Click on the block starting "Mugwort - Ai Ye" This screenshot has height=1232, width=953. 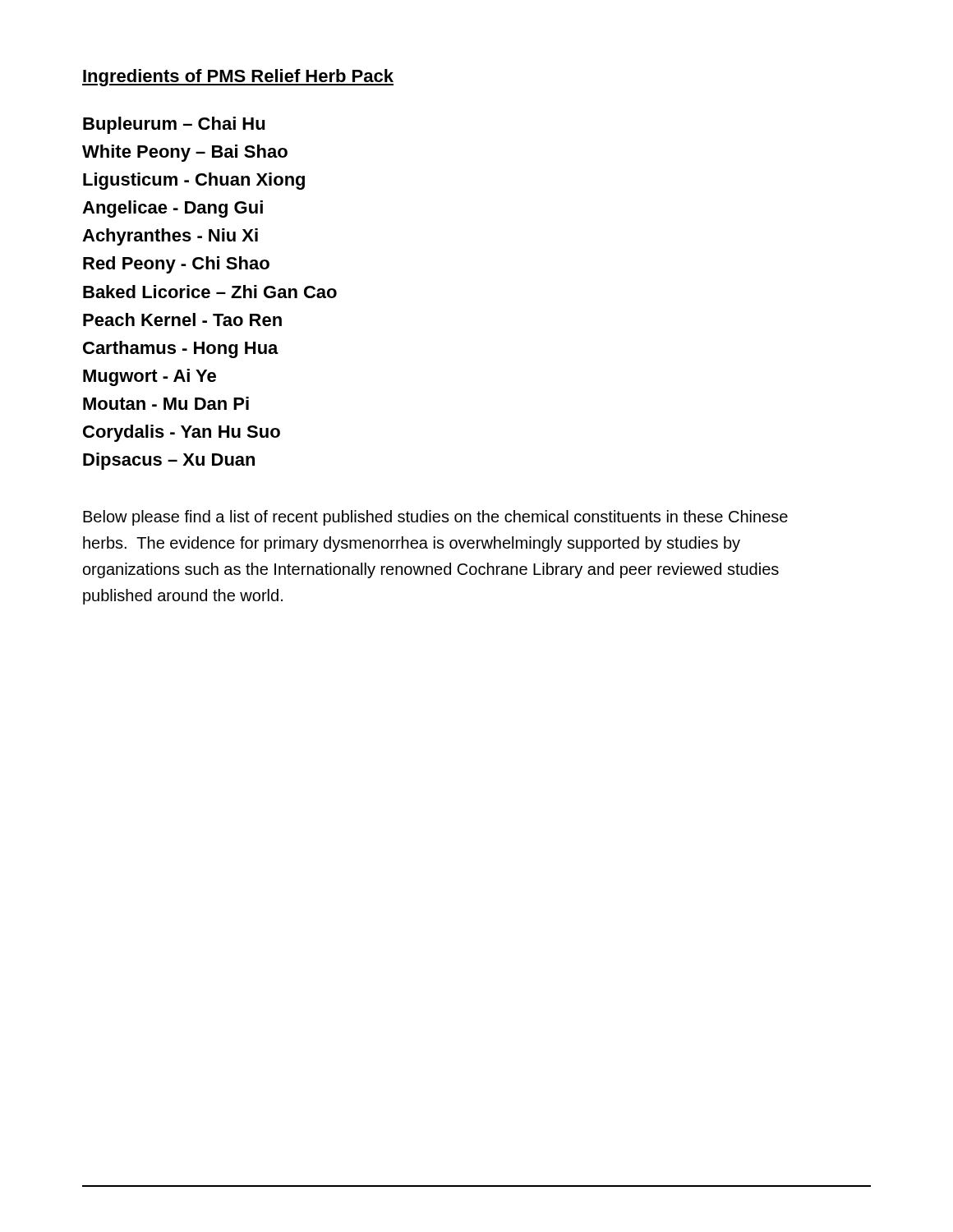149,376
